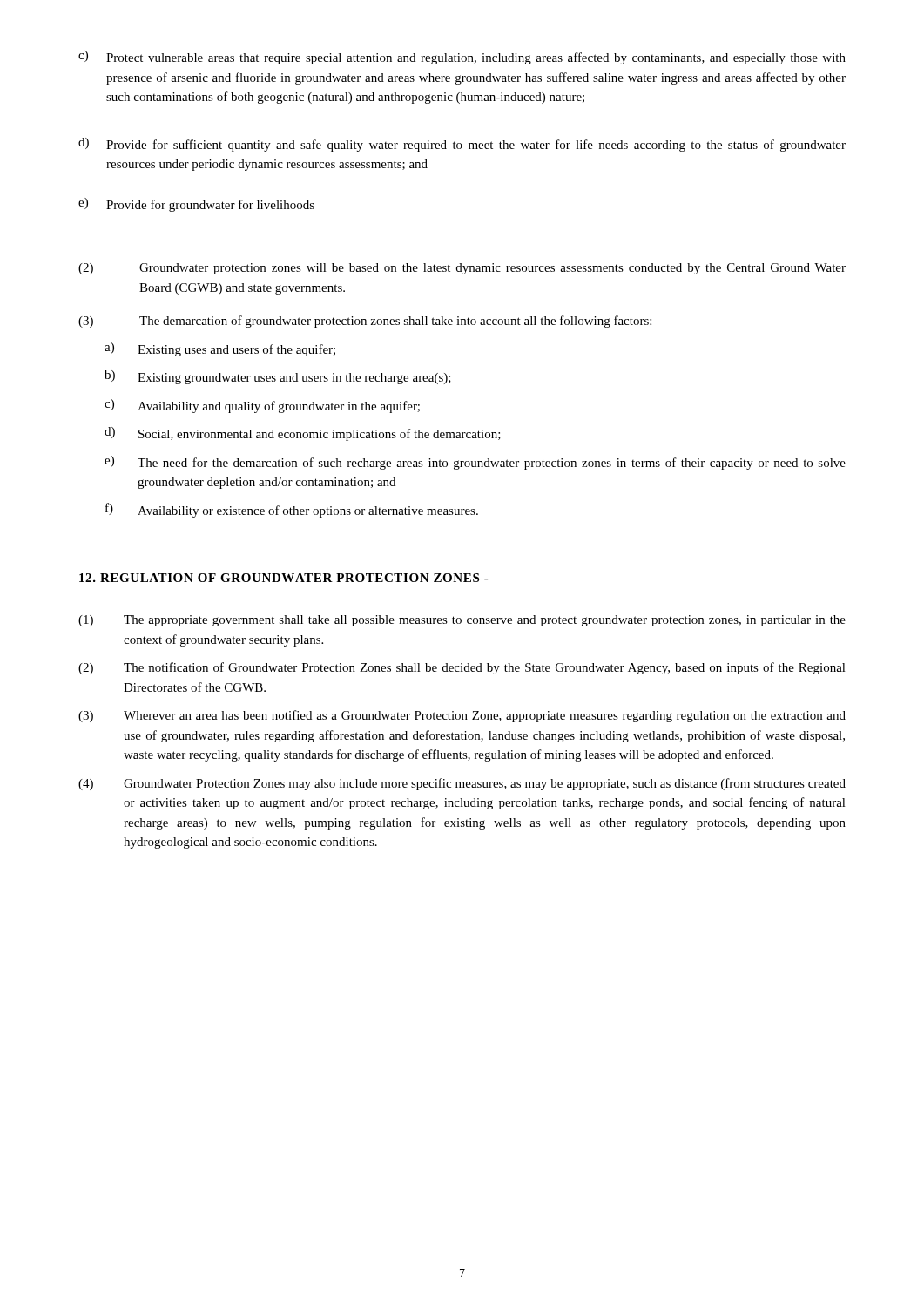924x1307 pixels.
Task: Point to the region starting "(4) Groundwater Protection Zones"
Action: 462,813
